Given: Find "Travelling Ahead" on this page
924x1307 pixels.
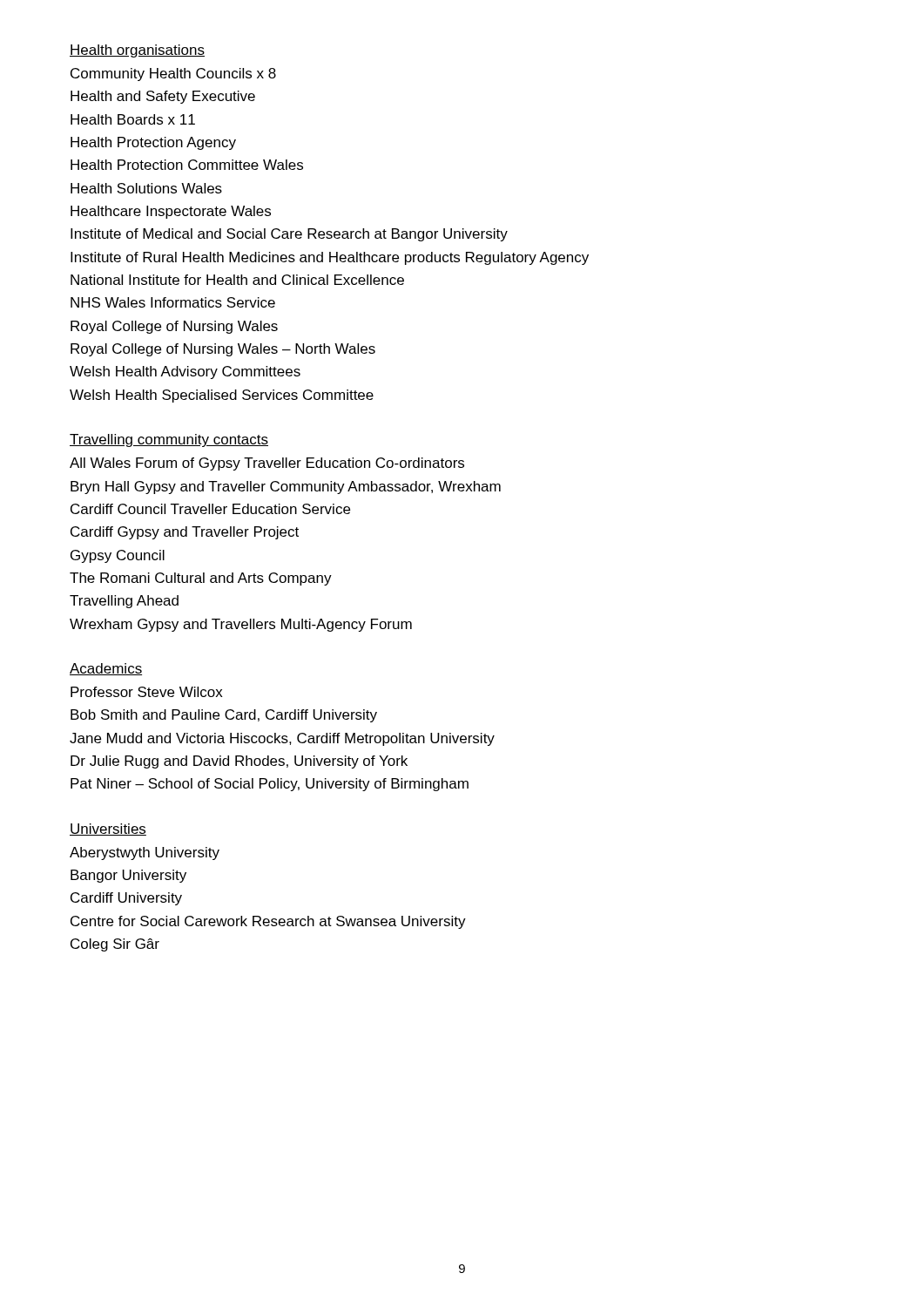Looking at the screenshot, I should coord(125,601).
